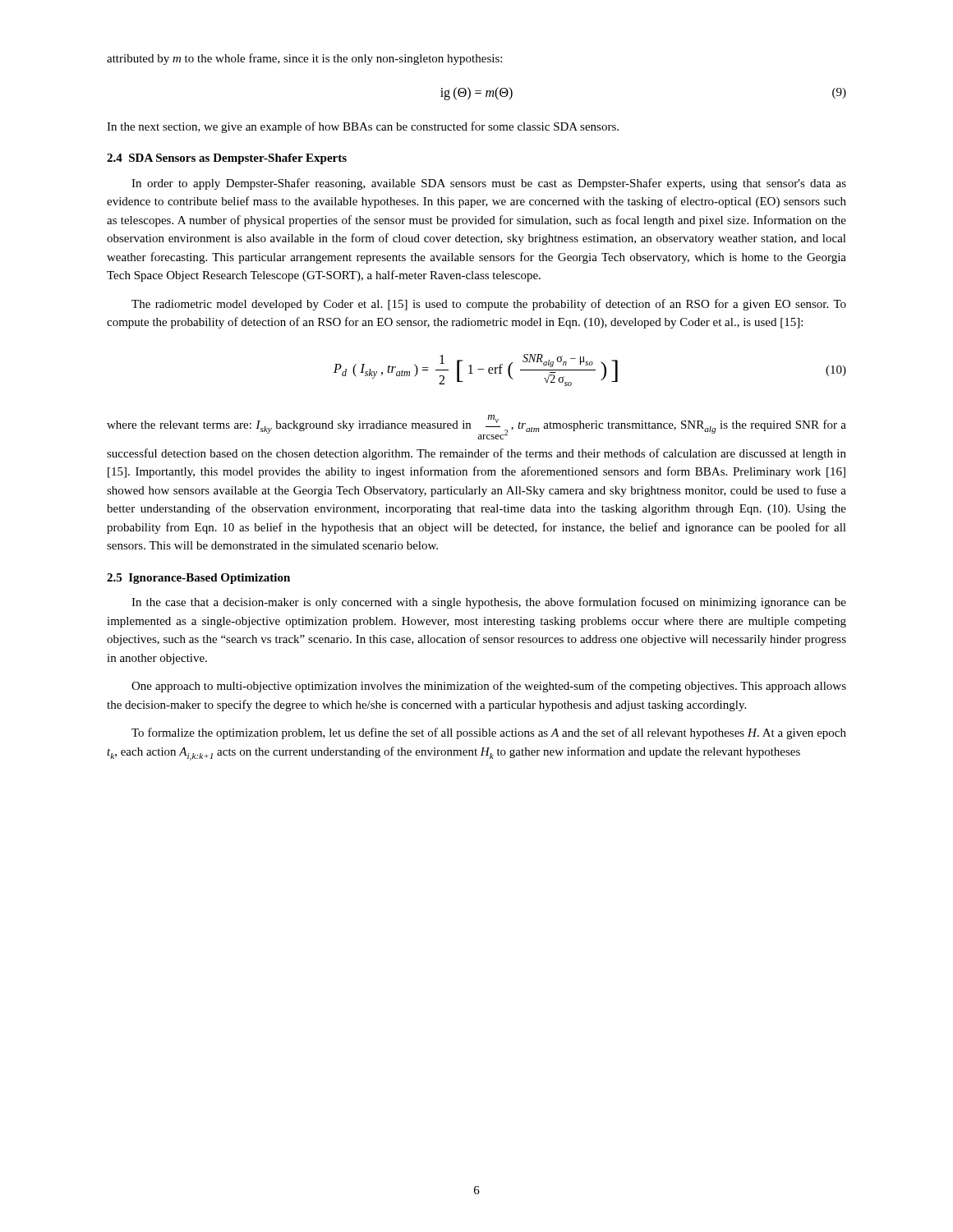
Task: Find the text starting "The radiometric model developed by Coder et"
Action: click(x=476, y=313)
